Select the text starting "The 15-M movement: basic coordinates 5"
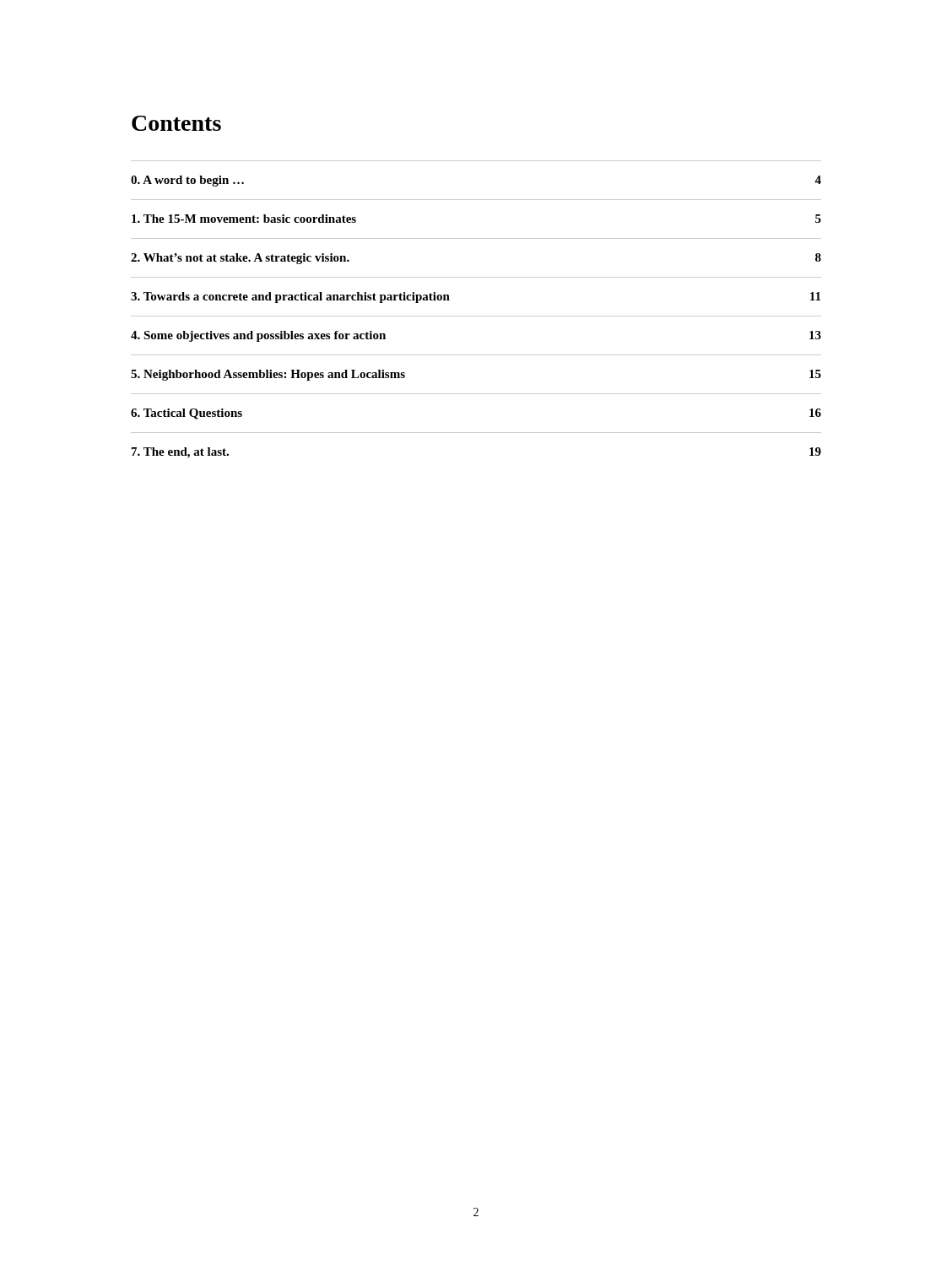This screenshot has width=952, height=1266. [x=258, y=218]
